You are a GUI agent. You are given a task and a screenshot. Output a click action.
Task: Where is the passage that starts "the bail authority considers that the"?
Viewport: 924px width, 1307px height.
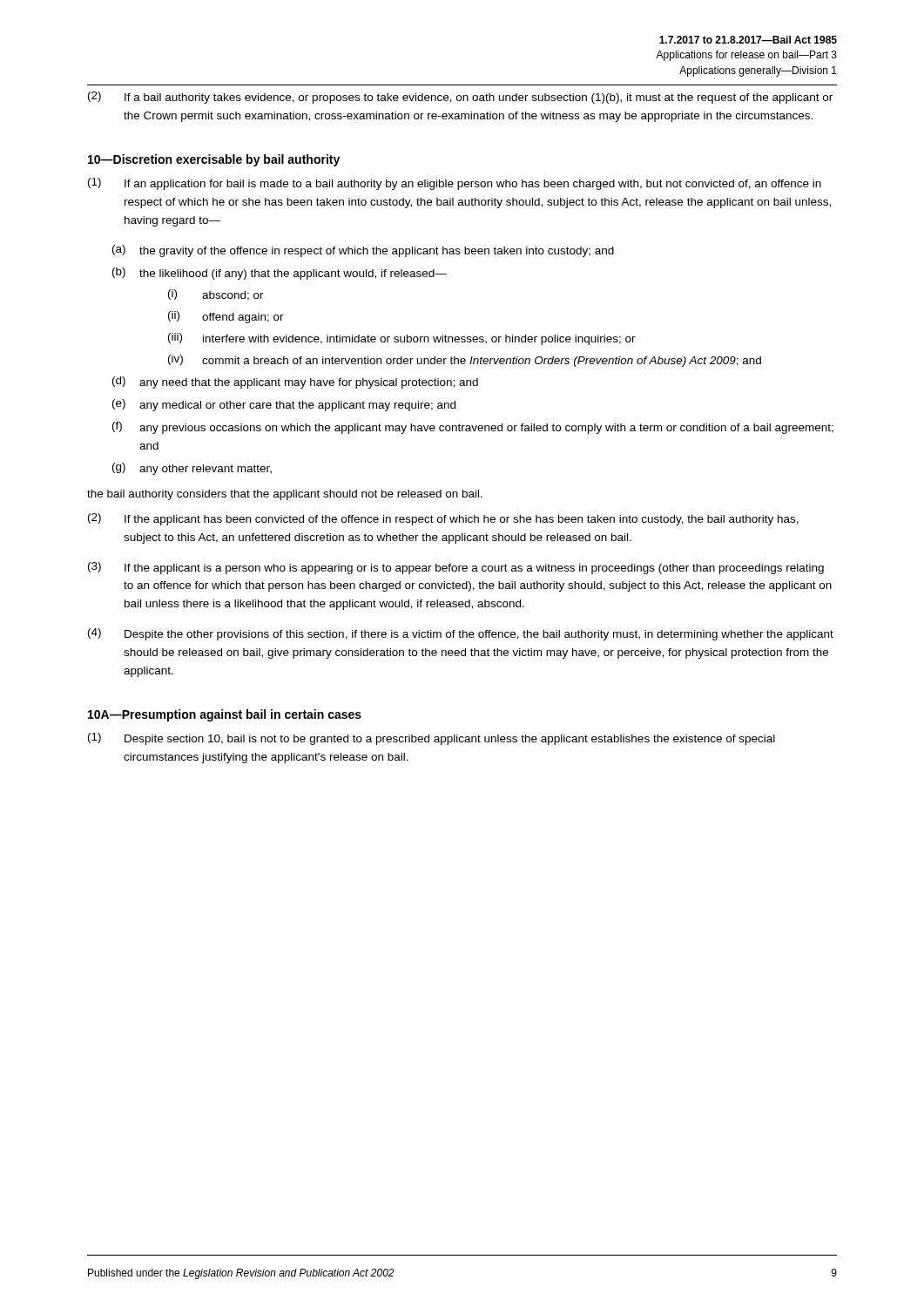coord(462,494)
